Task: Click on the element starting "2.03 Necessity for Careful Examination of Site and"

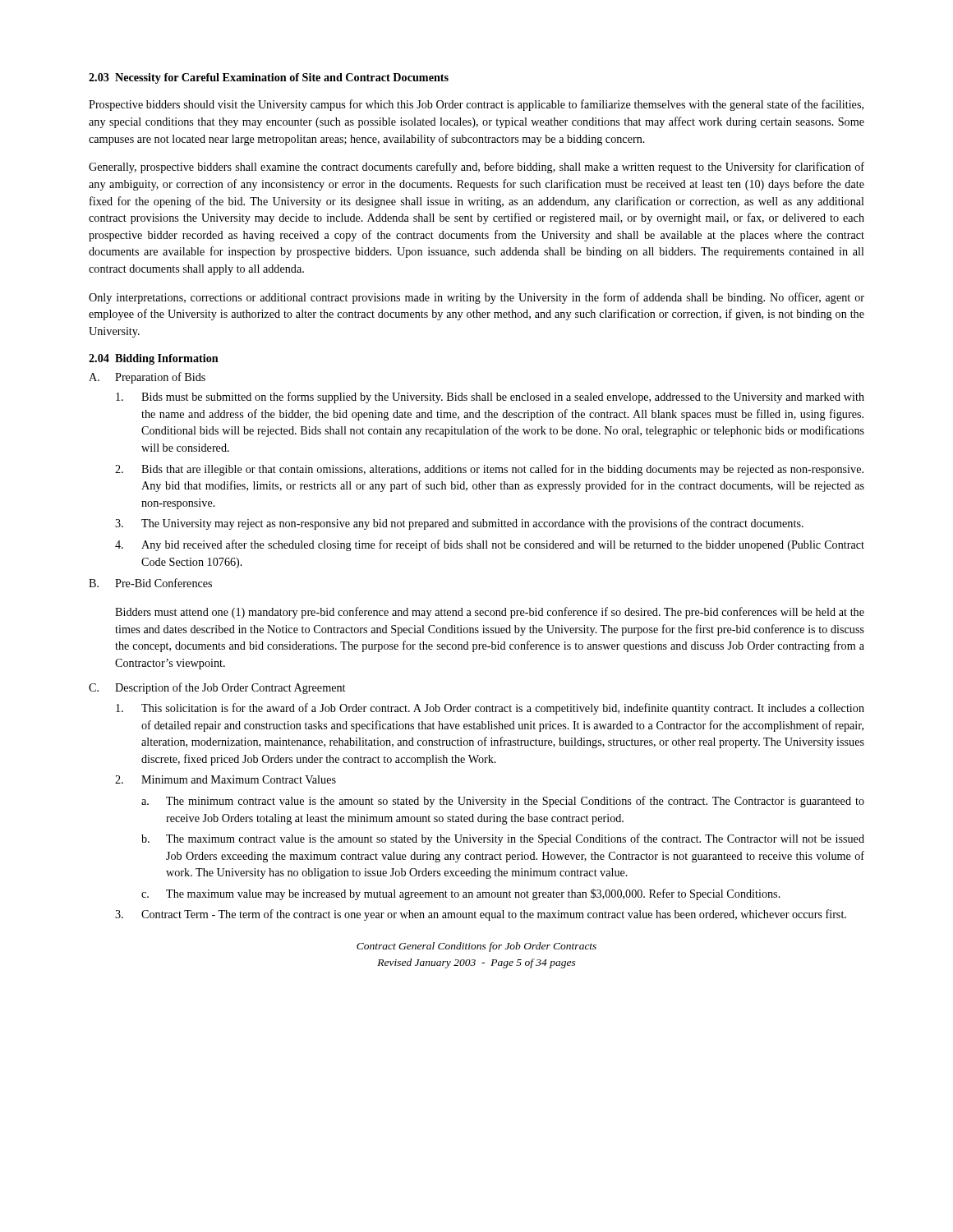Action: pyautogui.click(x=269, y=78)
